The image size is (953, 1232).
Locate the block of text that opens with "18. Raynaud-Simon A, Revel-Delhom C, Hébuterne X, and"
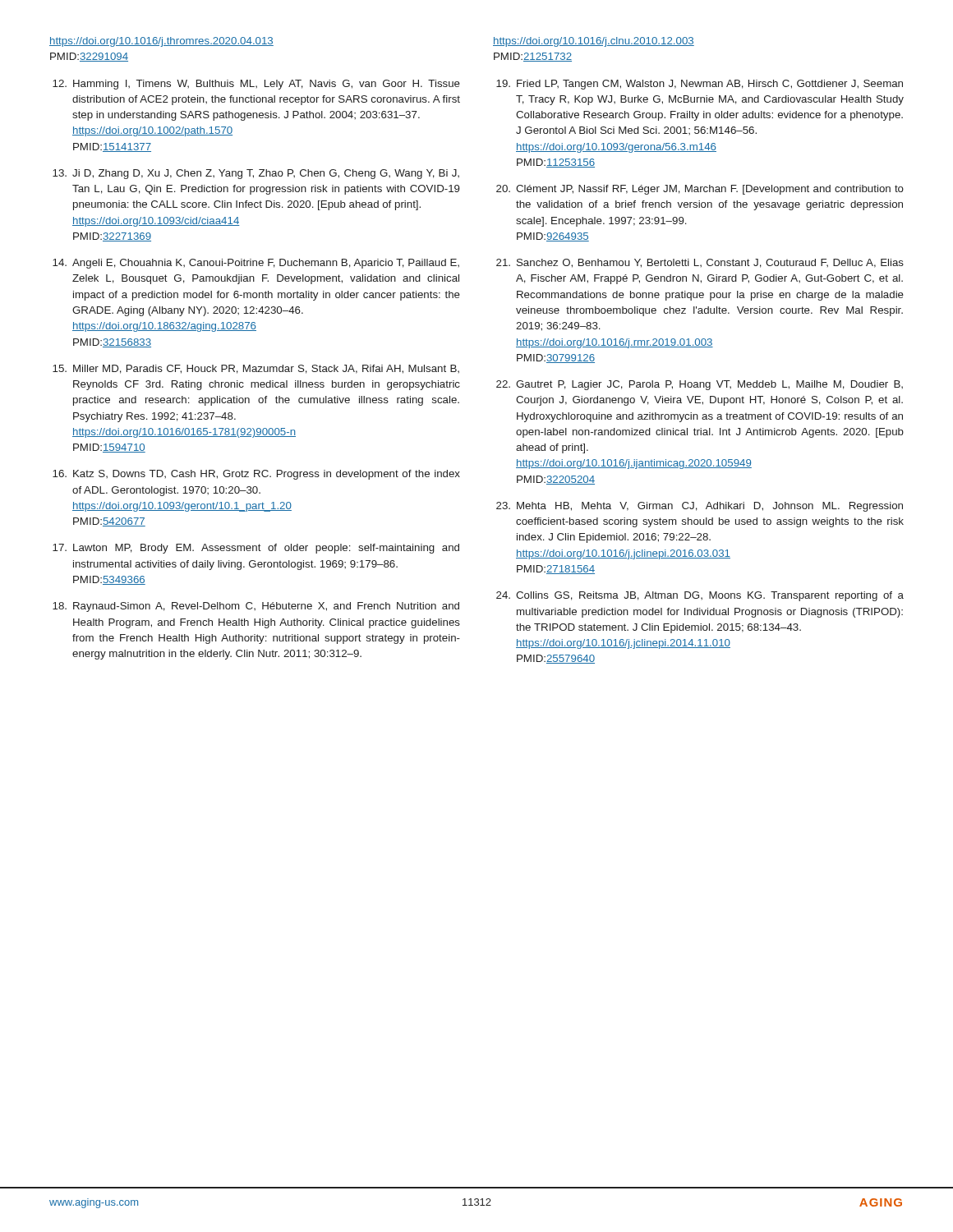(255, 630)
